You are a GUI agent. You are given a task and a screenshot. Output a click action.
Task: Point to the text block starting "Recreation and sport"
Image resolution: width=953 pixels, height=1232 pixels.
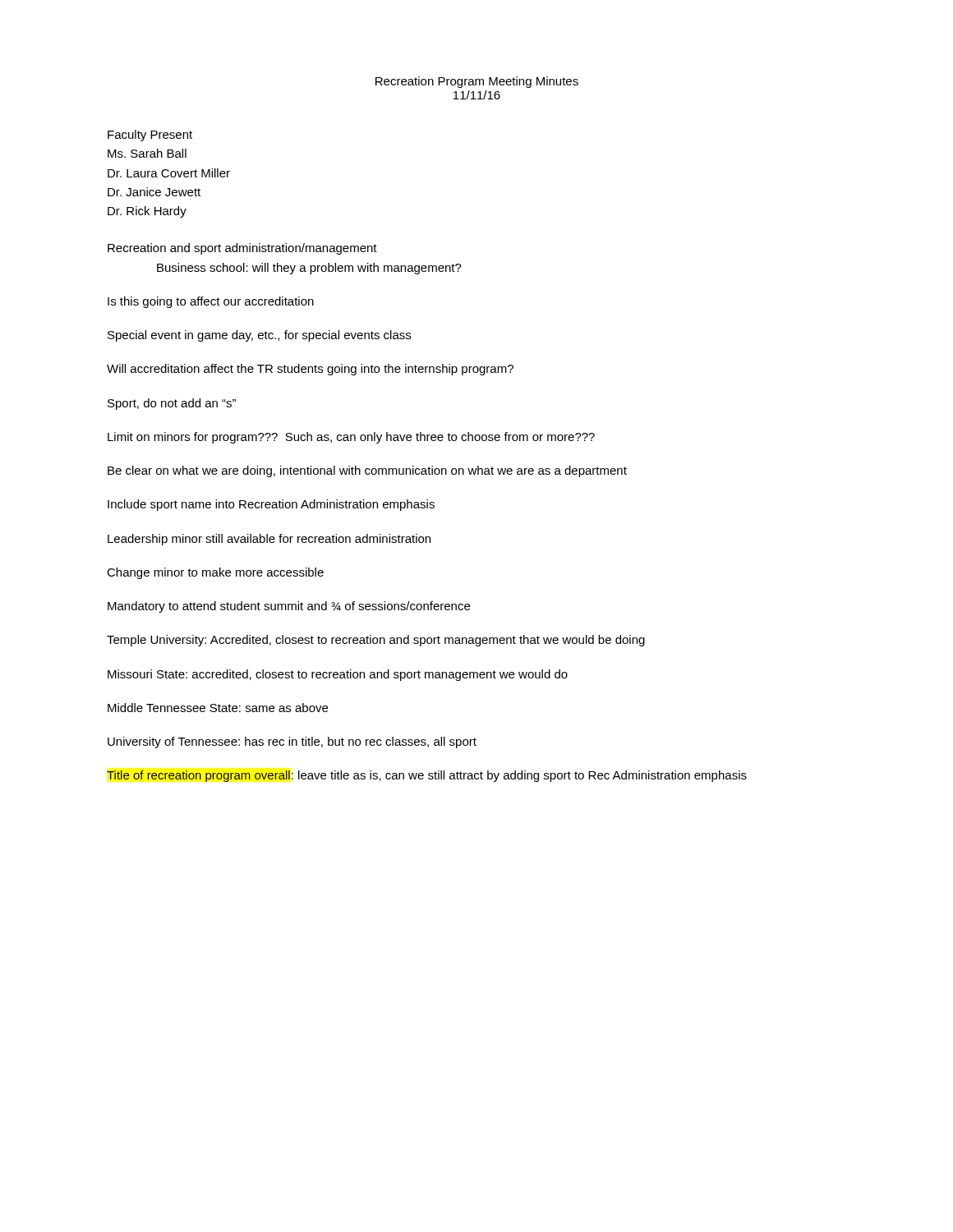pos(242,249)
